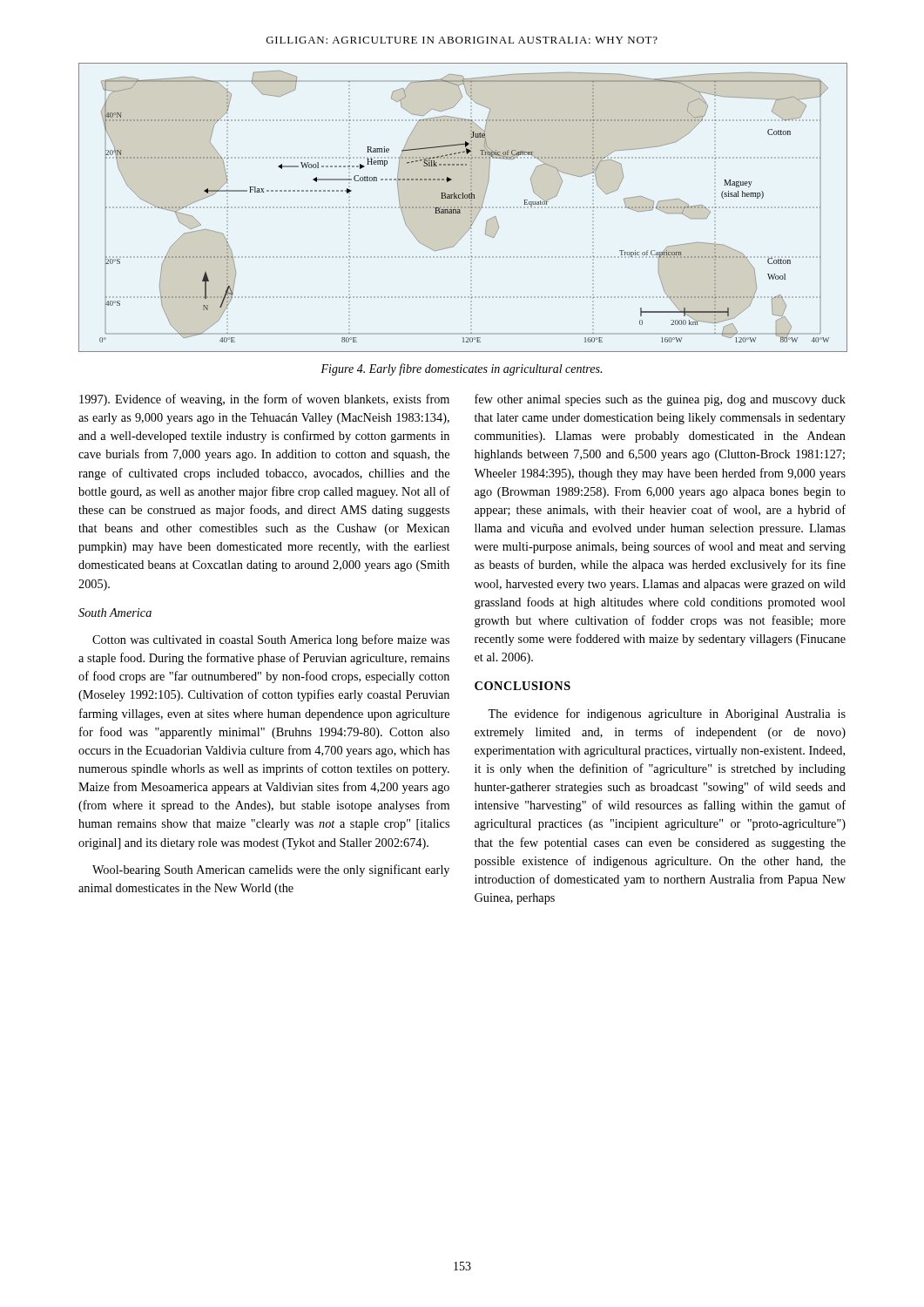Click on the passage starting "Figure 4. Early"

pyautogui.click(x=462, y=369)
